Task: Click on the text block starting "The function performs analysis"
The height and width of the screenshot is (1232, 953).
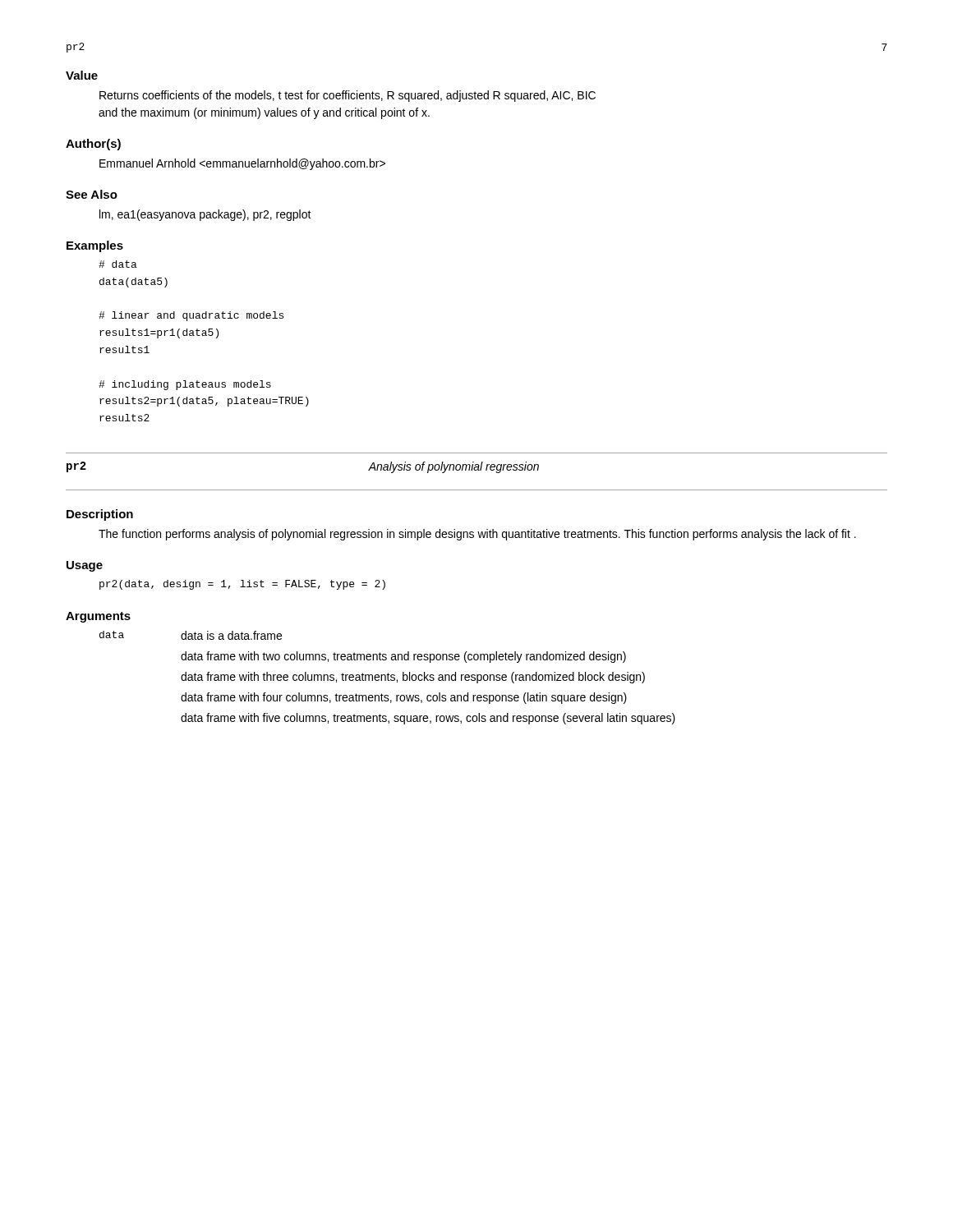Action: (x=478, y=534)
